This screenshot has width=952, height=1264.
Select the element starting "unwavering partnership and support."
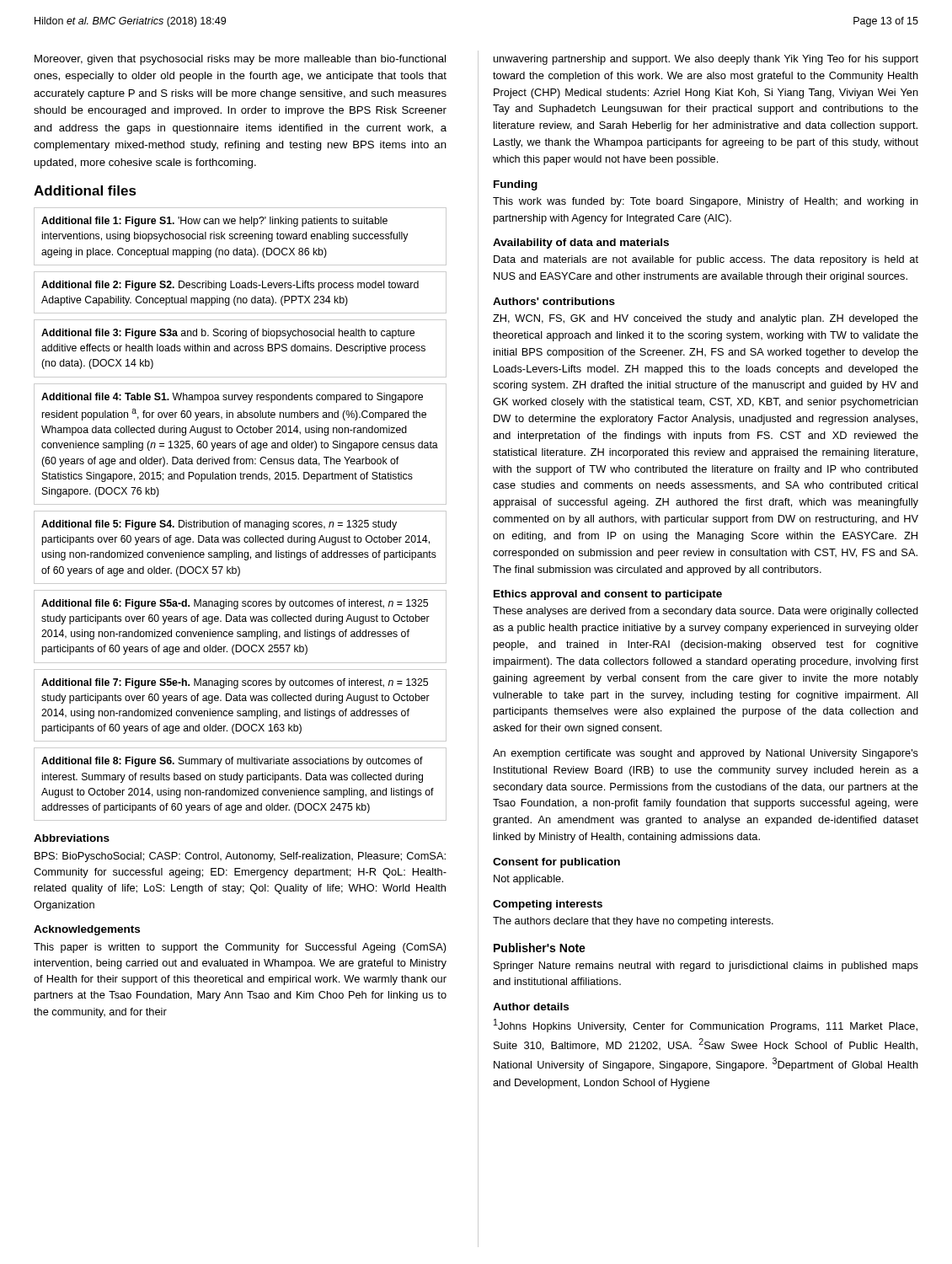(x=706, y=109)
